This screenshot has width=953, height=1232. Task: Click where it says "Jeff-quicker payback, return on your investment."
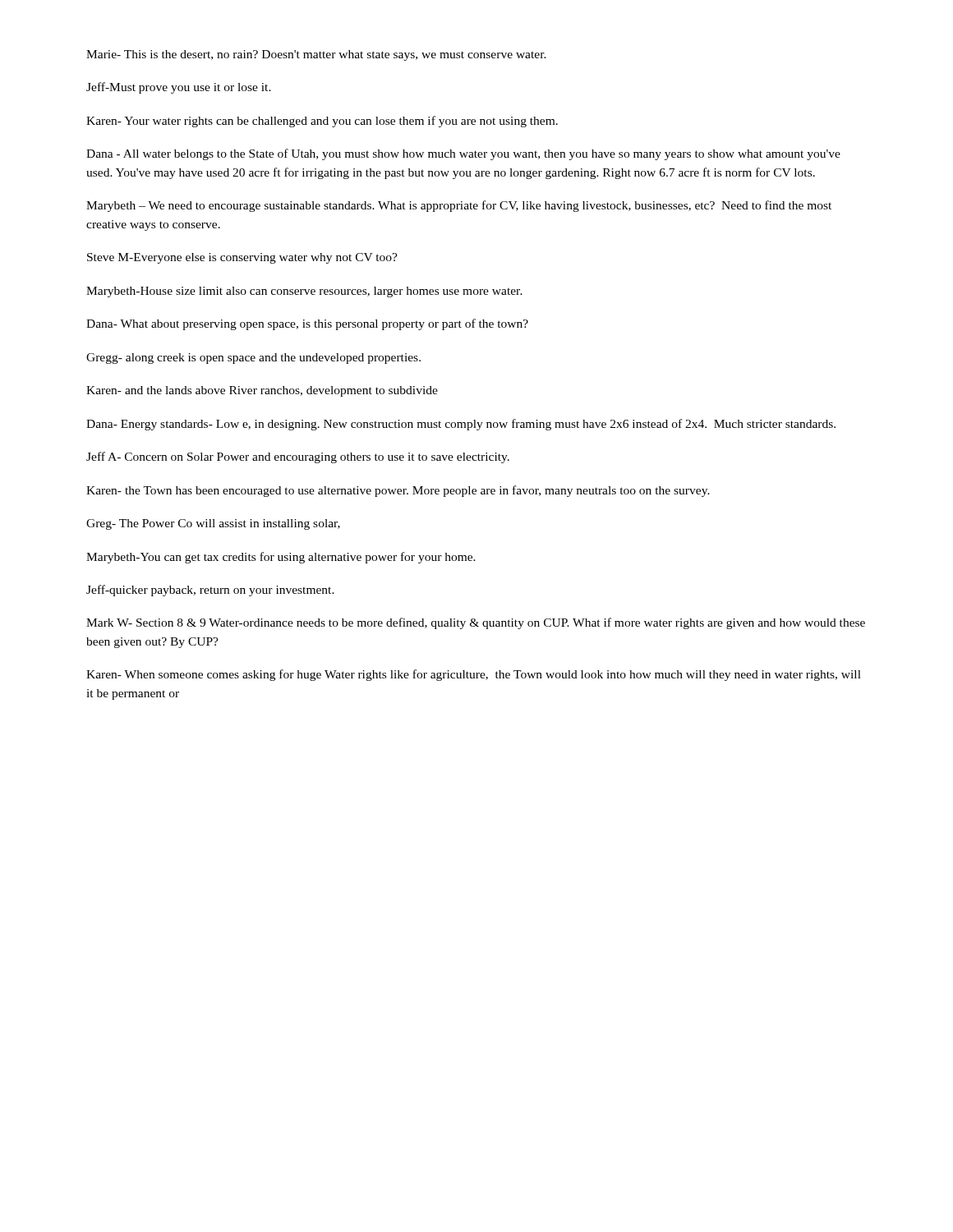pyautogui.click(x=210, y=589)
